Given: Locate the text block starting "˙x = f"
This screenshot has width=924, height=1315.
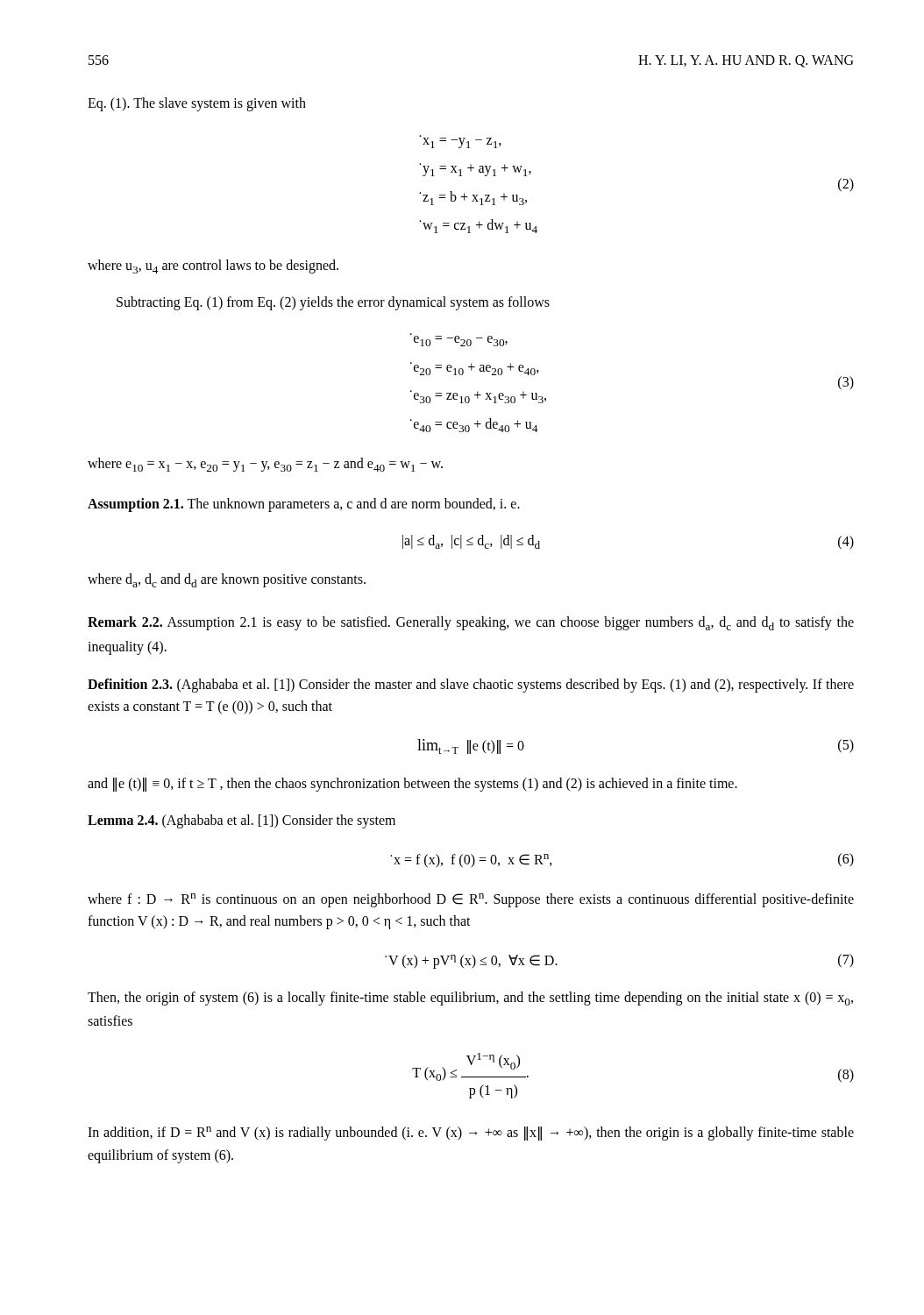Looking at the screenshot, I should coord(471,859).
